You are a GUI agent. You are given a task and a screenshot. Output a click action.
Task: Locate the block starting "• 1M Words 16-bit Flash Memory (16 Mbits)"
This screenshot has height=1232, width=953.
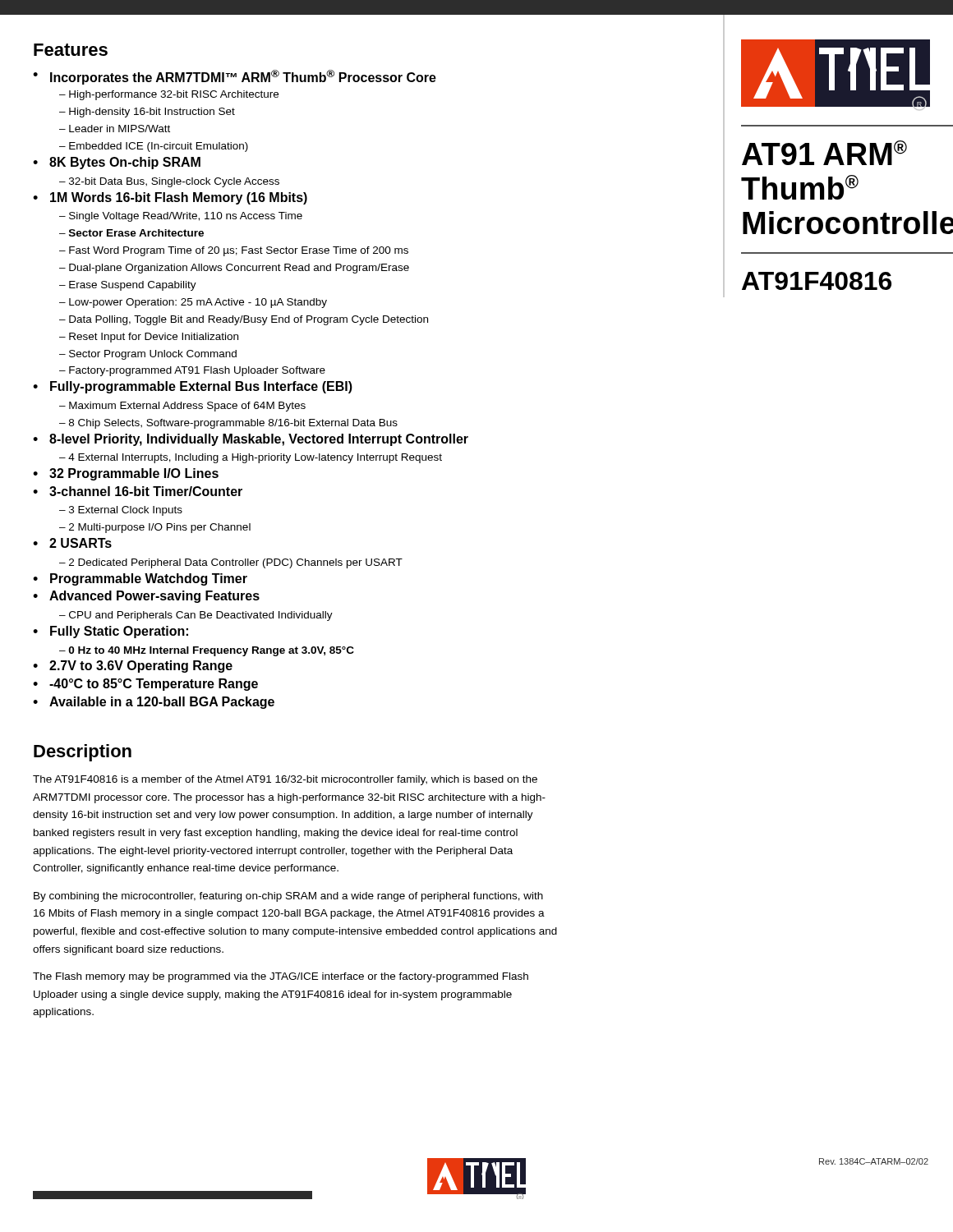(170, 199)
